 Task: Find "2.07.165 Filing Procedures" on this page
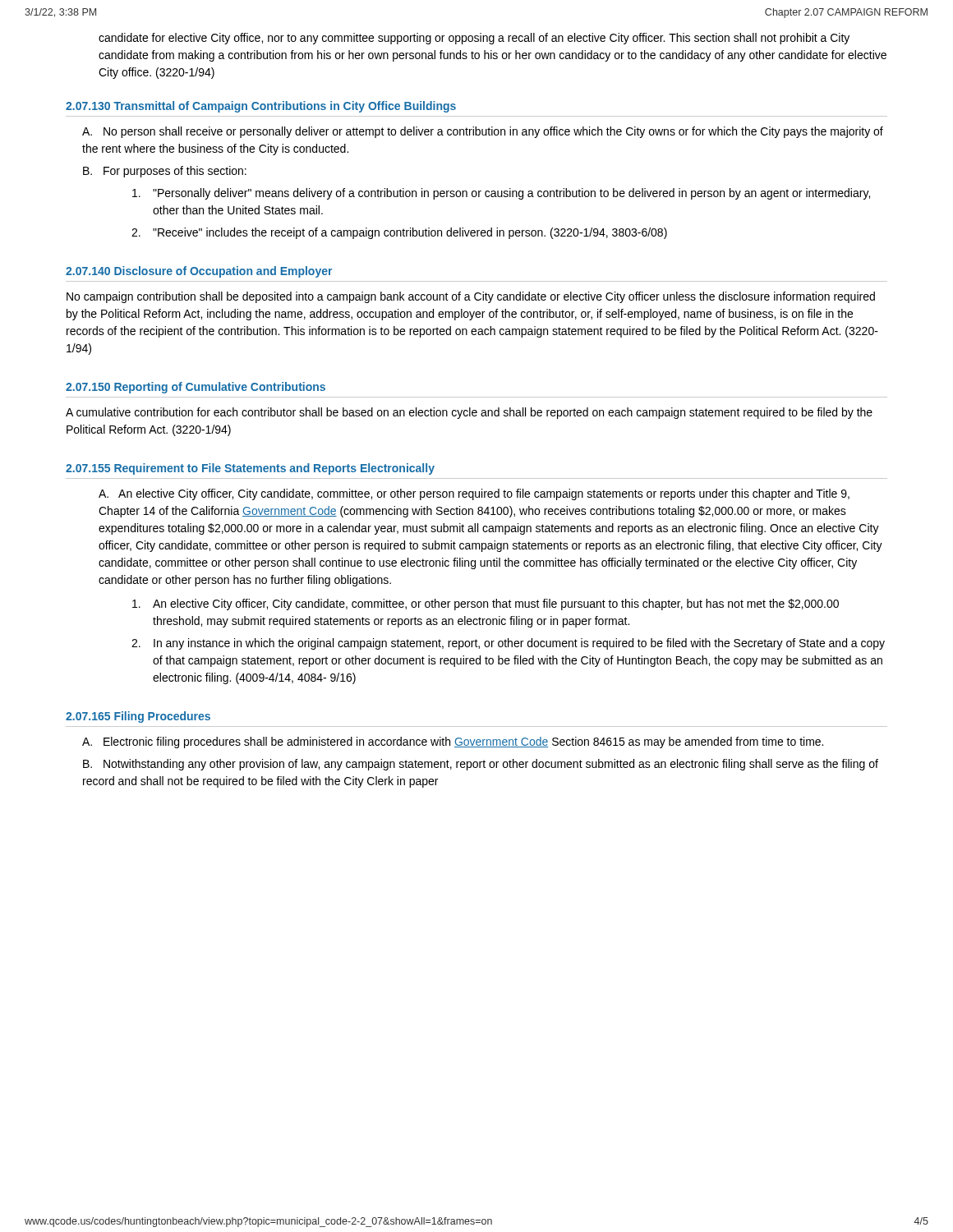(138, 716)
